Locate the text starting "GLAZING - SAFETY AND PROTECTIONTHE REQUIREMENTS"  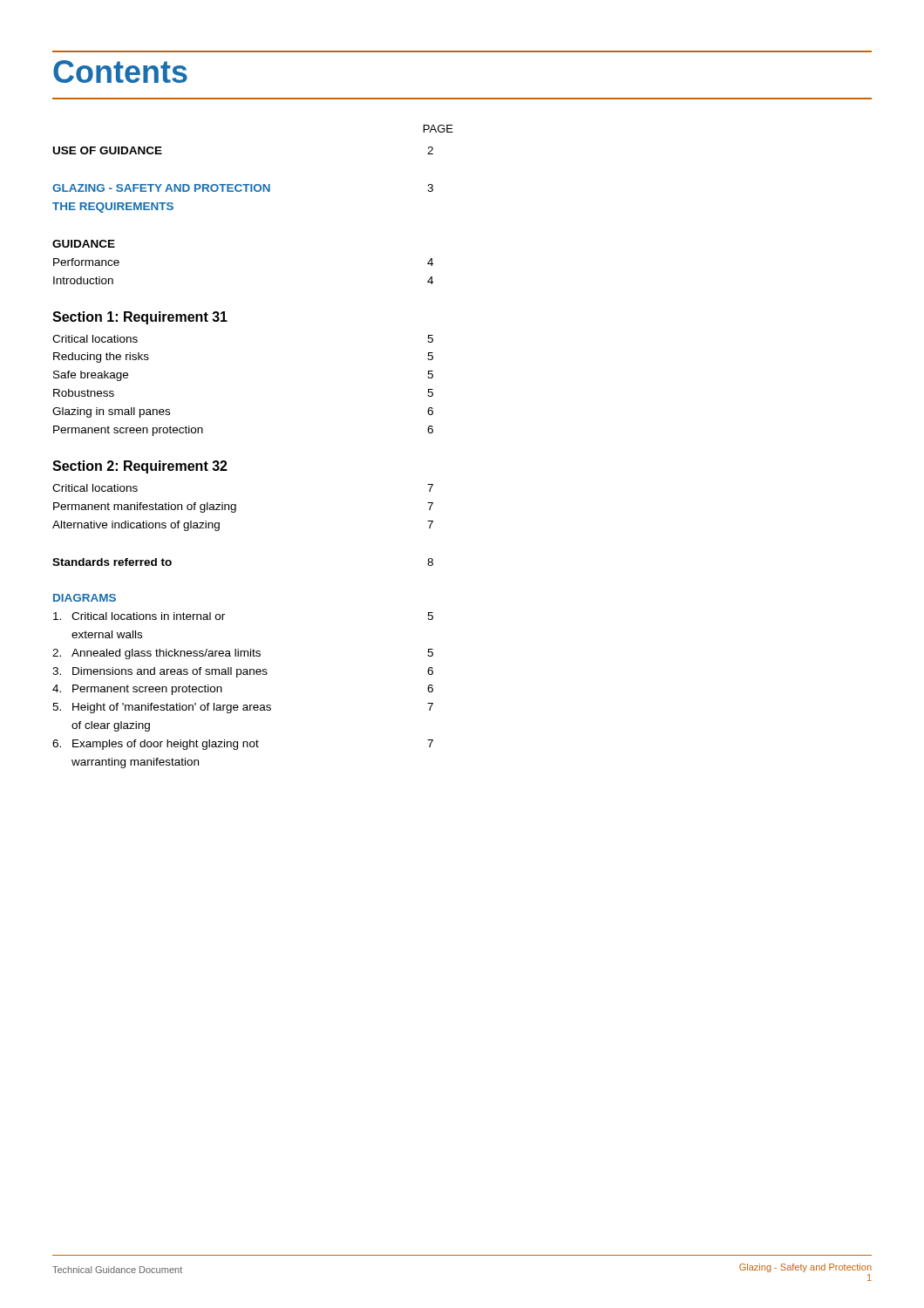point(253,198)
